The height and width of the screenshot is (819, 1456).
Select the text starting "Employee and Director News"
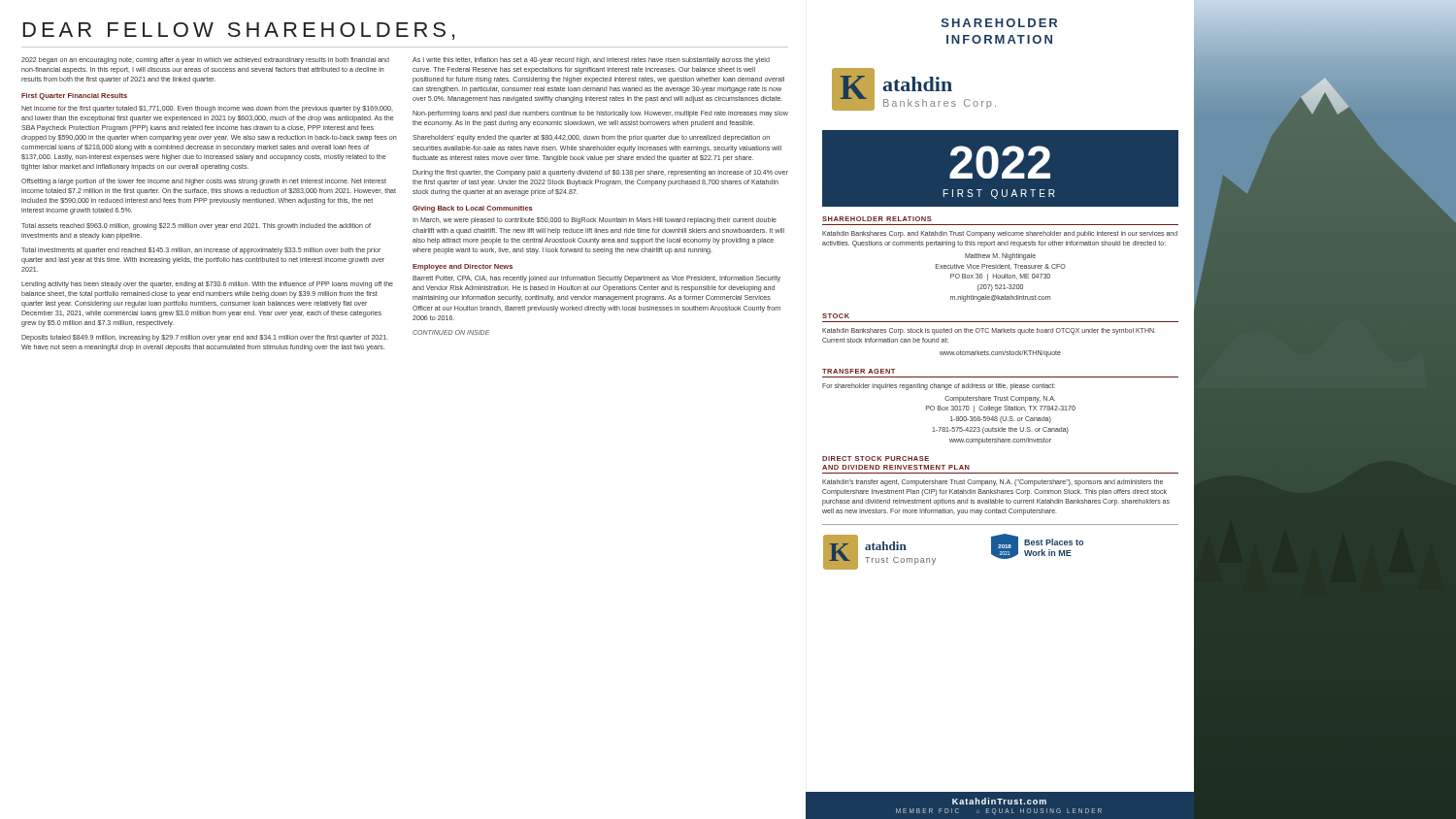click(463, 266)
